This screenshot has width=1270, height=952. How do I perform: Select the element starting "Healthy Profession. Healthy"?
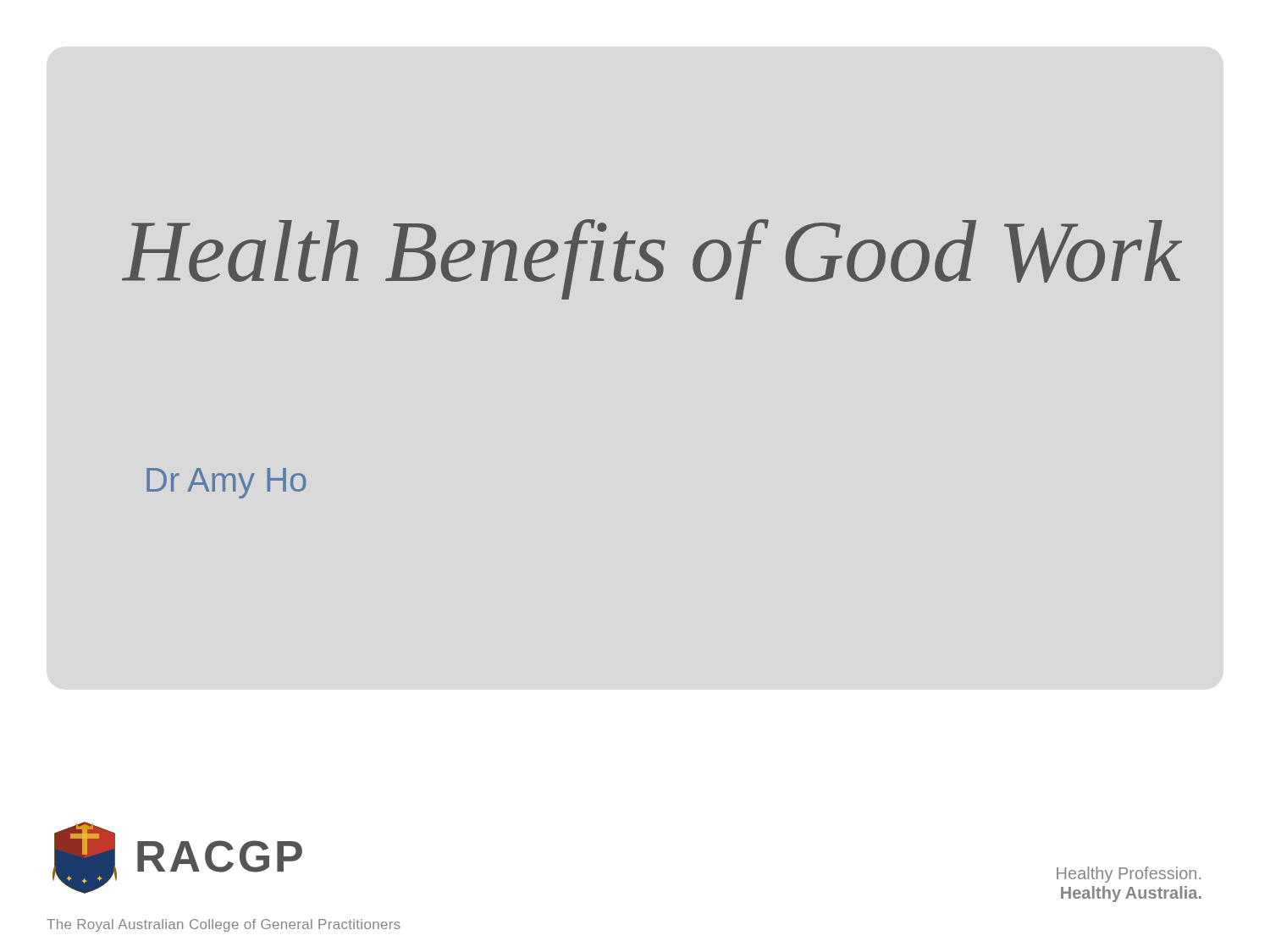[1129, 883]
